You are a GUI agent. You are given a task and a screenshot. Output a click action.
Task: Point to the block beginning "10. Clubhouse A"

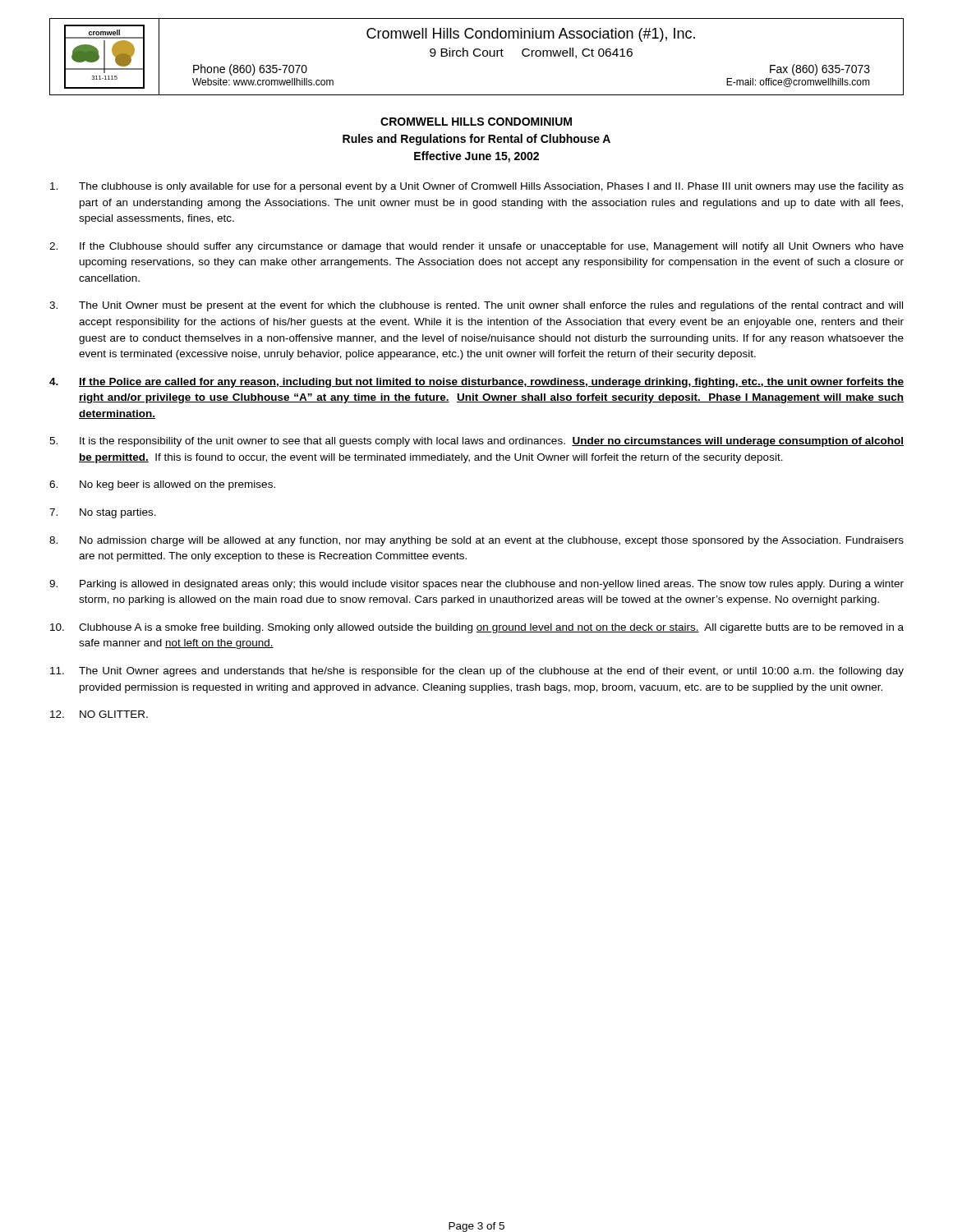point(476,635)
